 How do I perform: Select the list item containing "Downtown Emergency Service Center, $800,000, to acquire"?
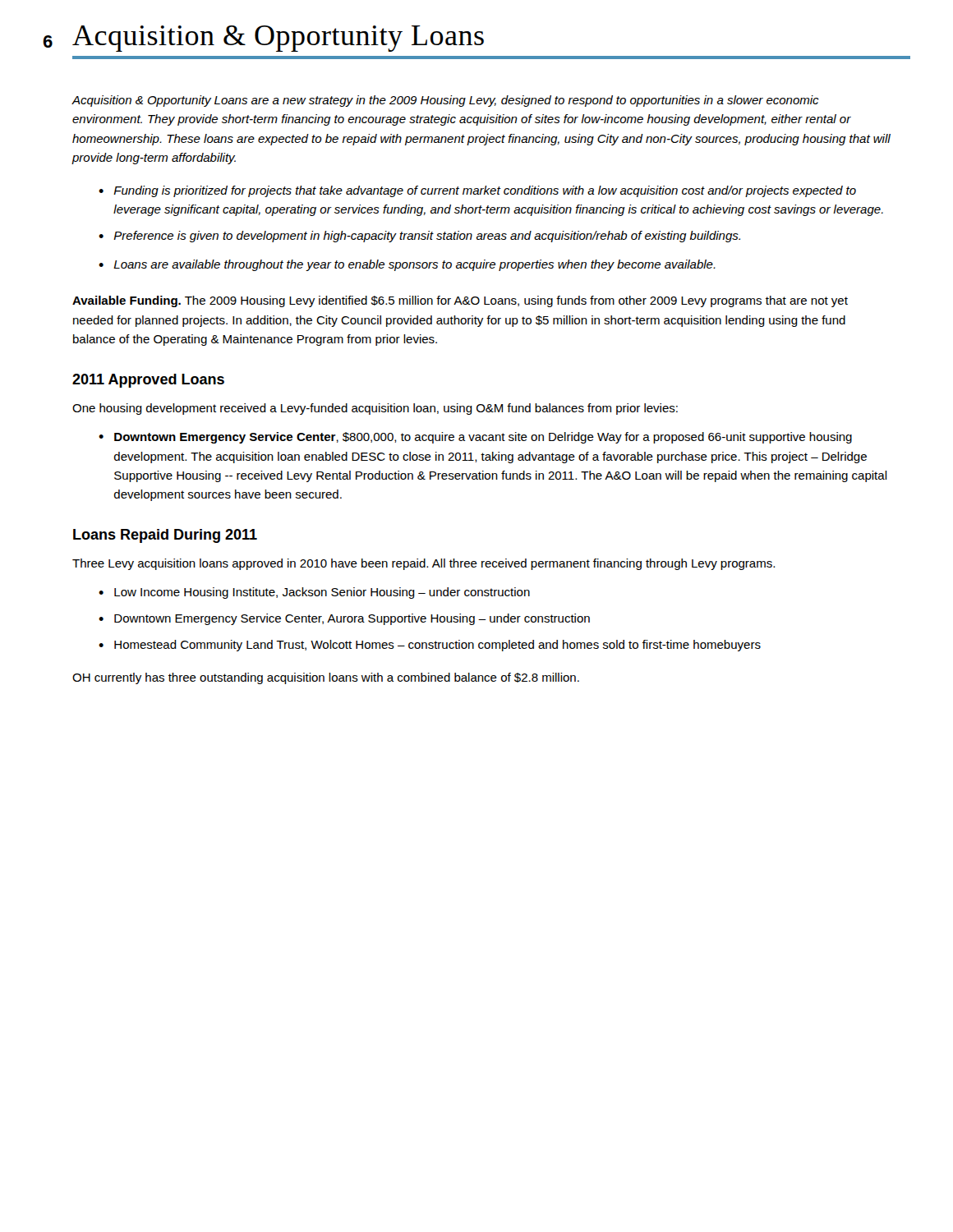pos(502,466)
